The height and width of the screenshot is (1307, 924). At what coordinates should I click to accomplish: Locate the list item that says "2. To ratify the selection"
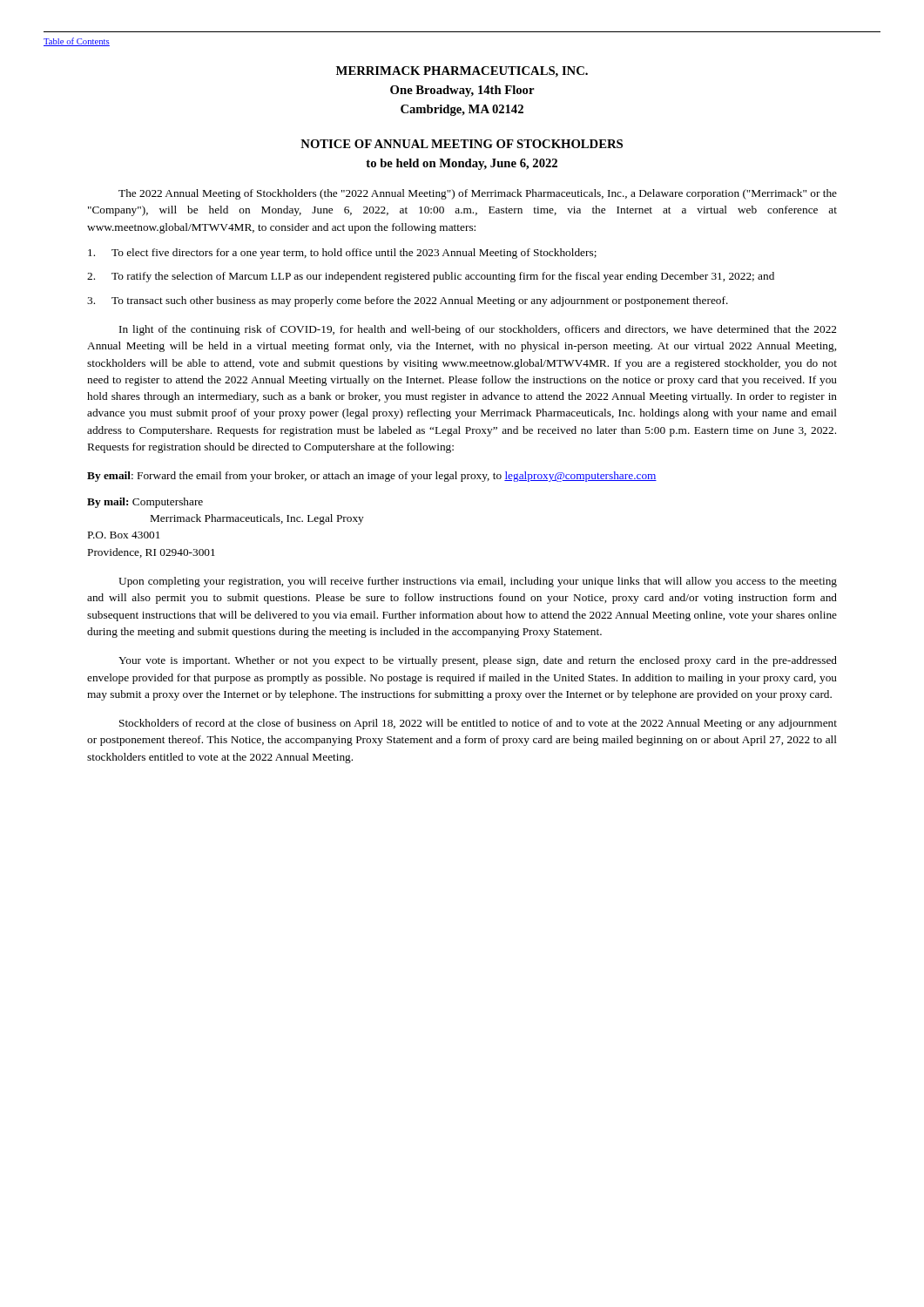point(462,276)
